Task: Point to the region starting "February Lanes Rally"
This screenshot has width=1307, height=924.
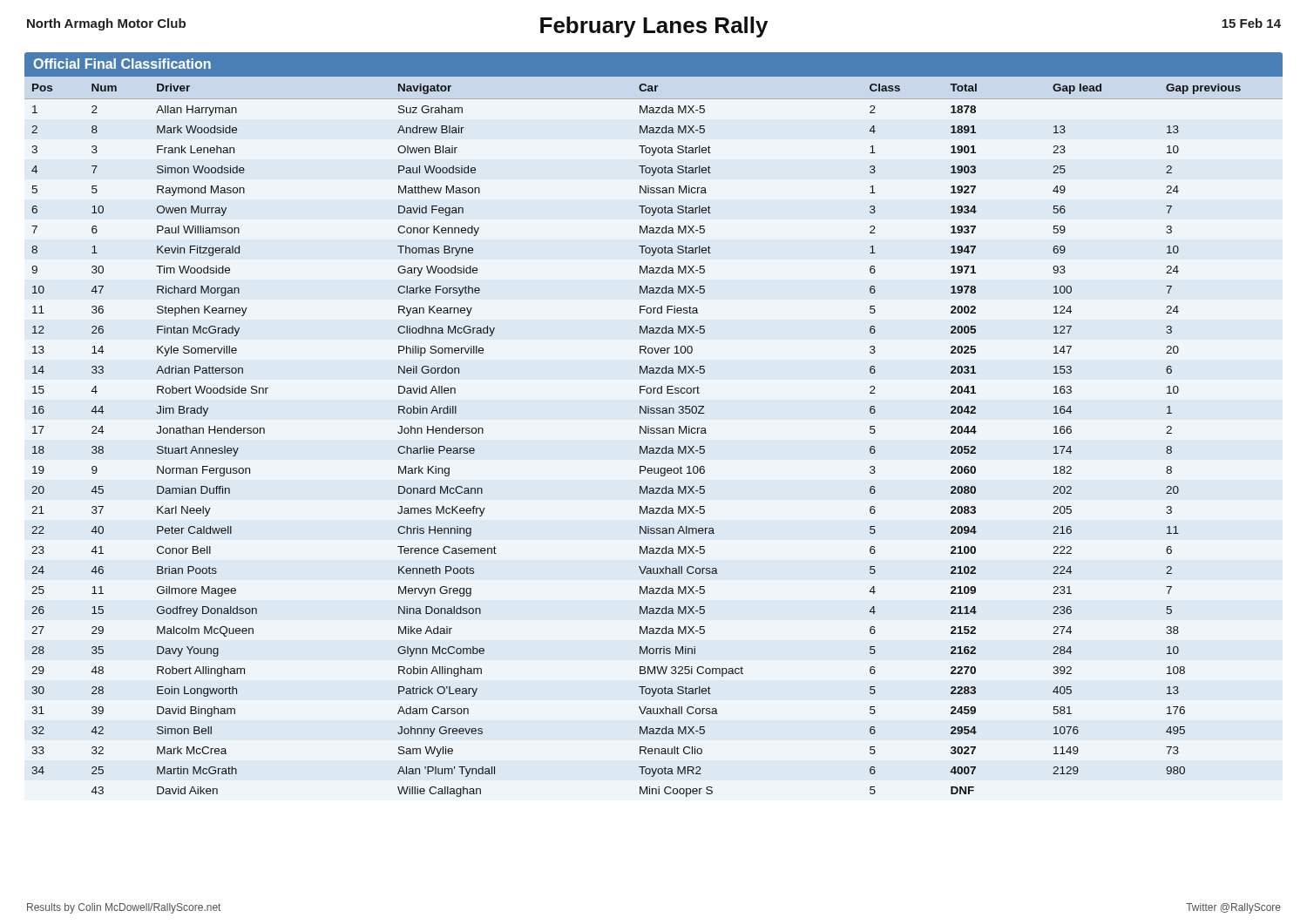Action: click(654, 25)
